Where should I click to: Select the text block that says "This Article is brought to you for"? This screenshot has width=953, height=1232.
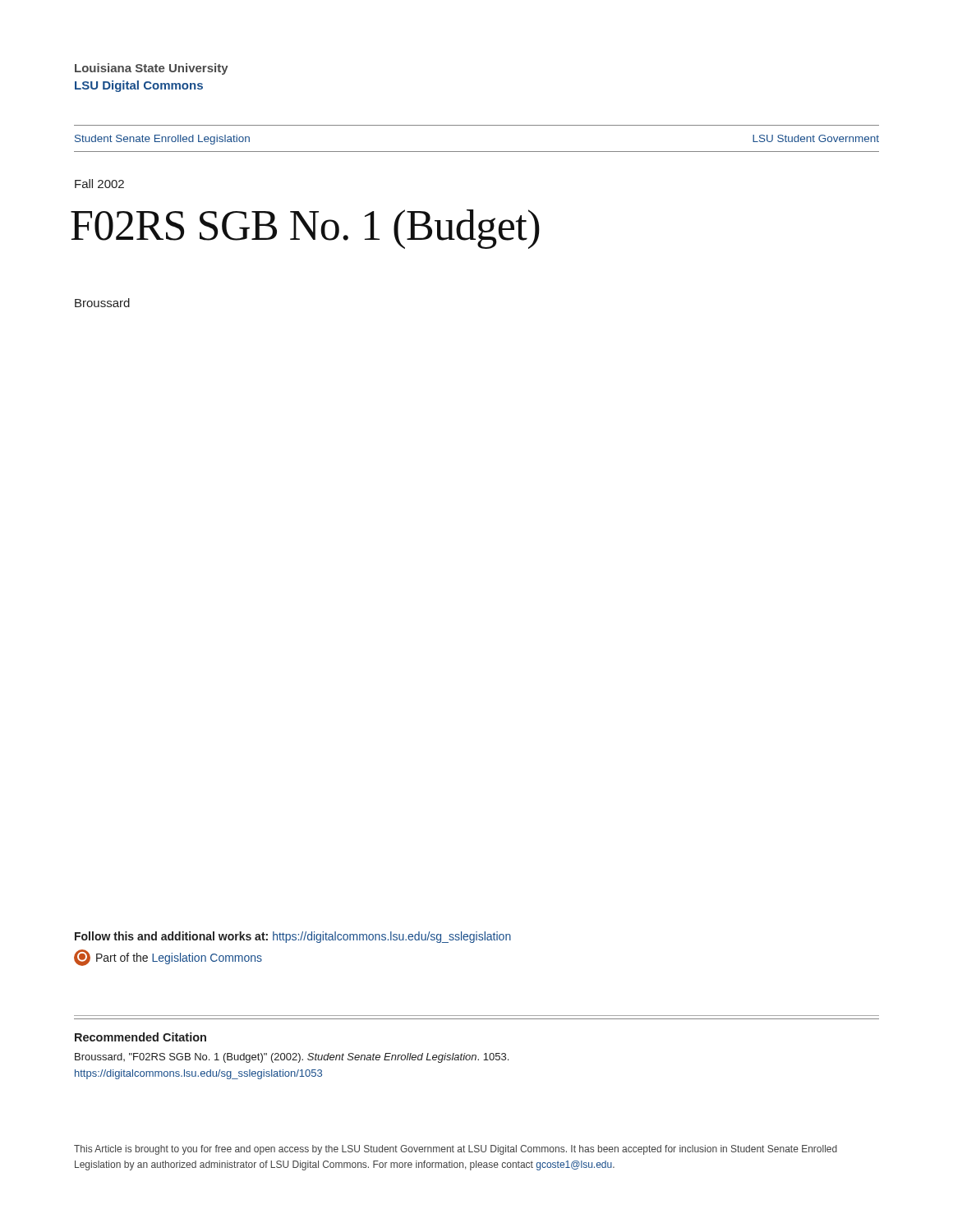[x=456, y=1157]
